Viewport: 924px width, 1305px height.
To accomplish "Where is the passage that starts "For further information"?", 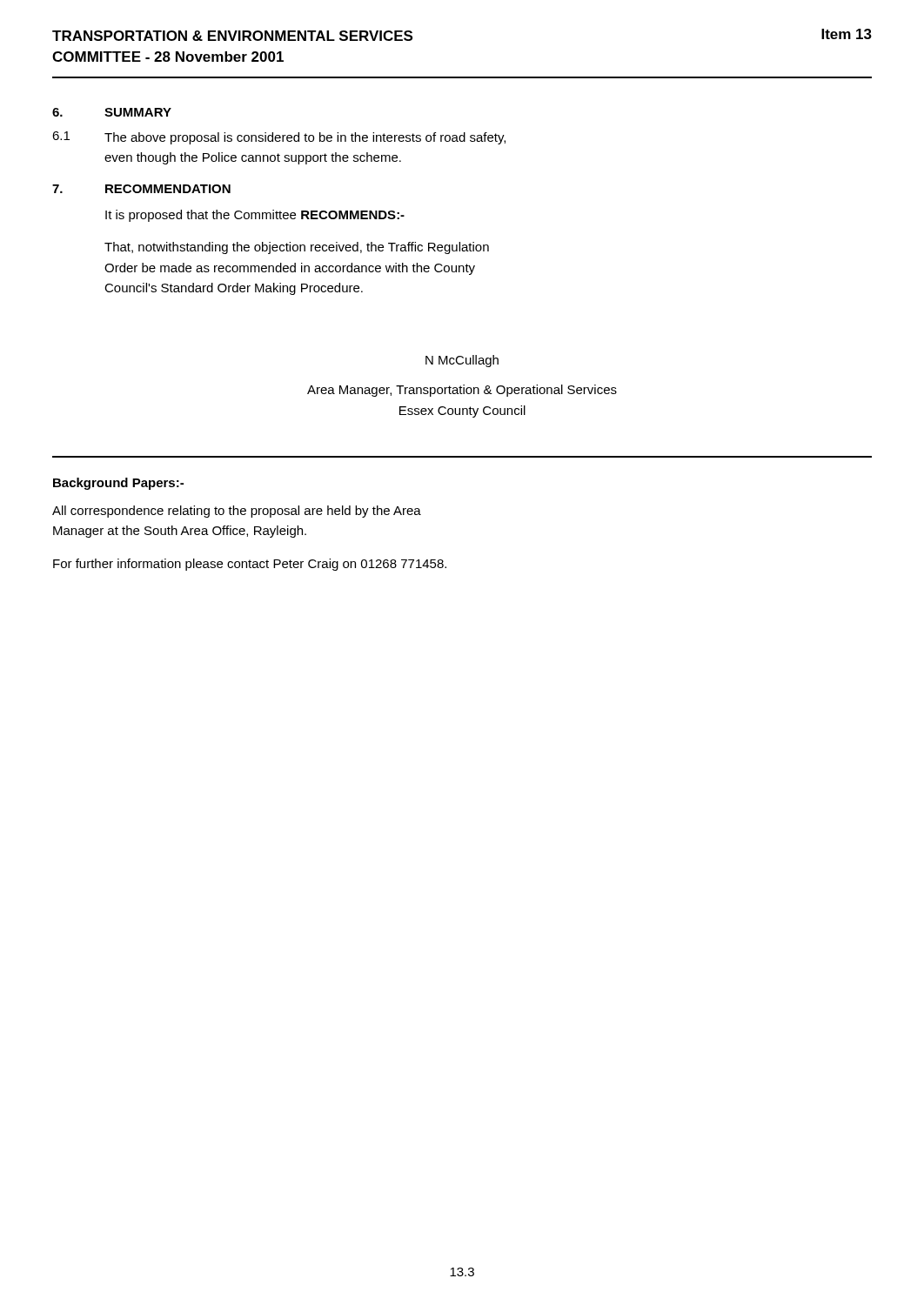I will click(250, 563).
